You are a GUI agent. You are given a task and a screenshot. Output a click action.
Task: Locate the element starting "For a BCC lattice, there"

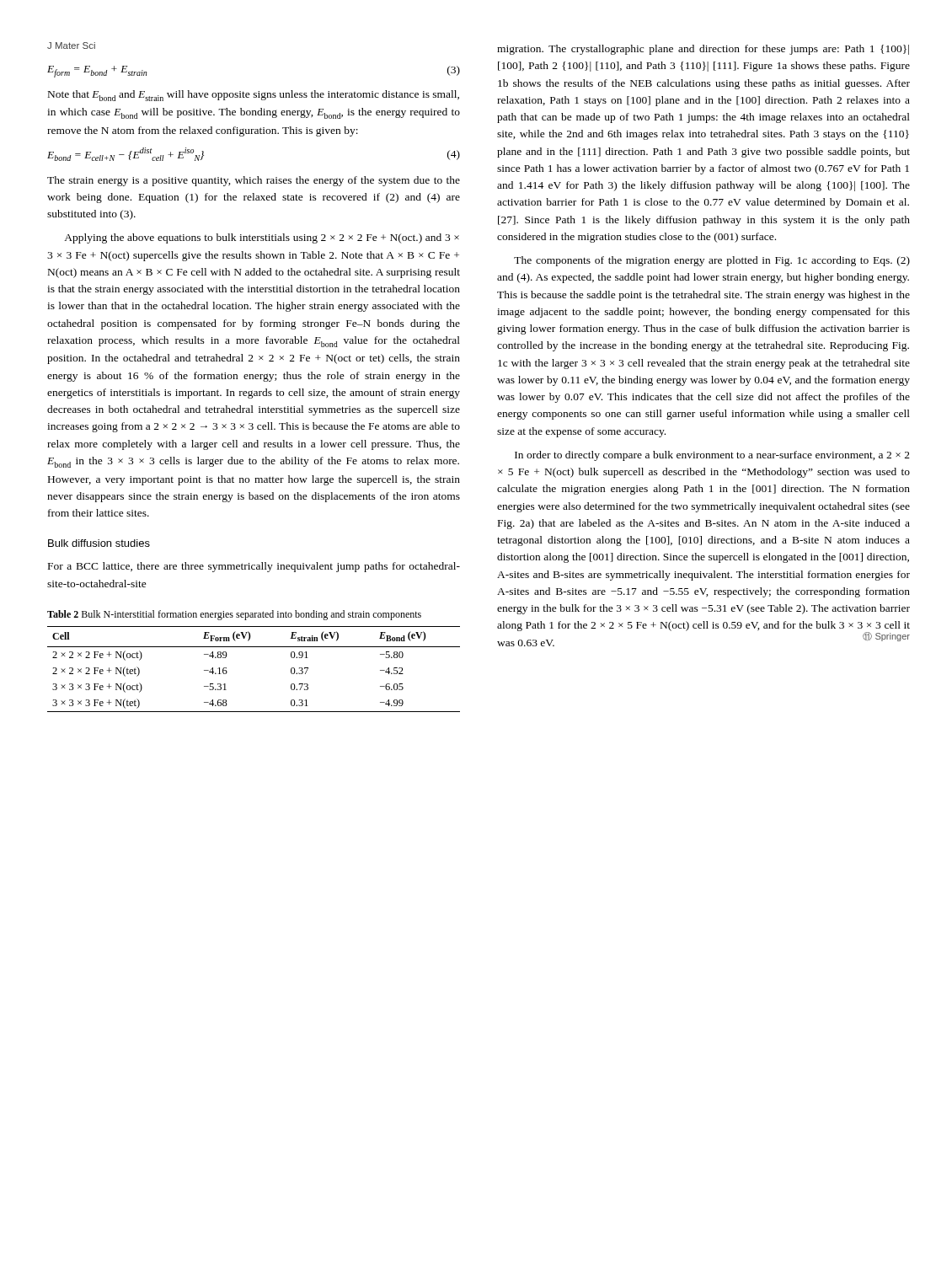254,575
